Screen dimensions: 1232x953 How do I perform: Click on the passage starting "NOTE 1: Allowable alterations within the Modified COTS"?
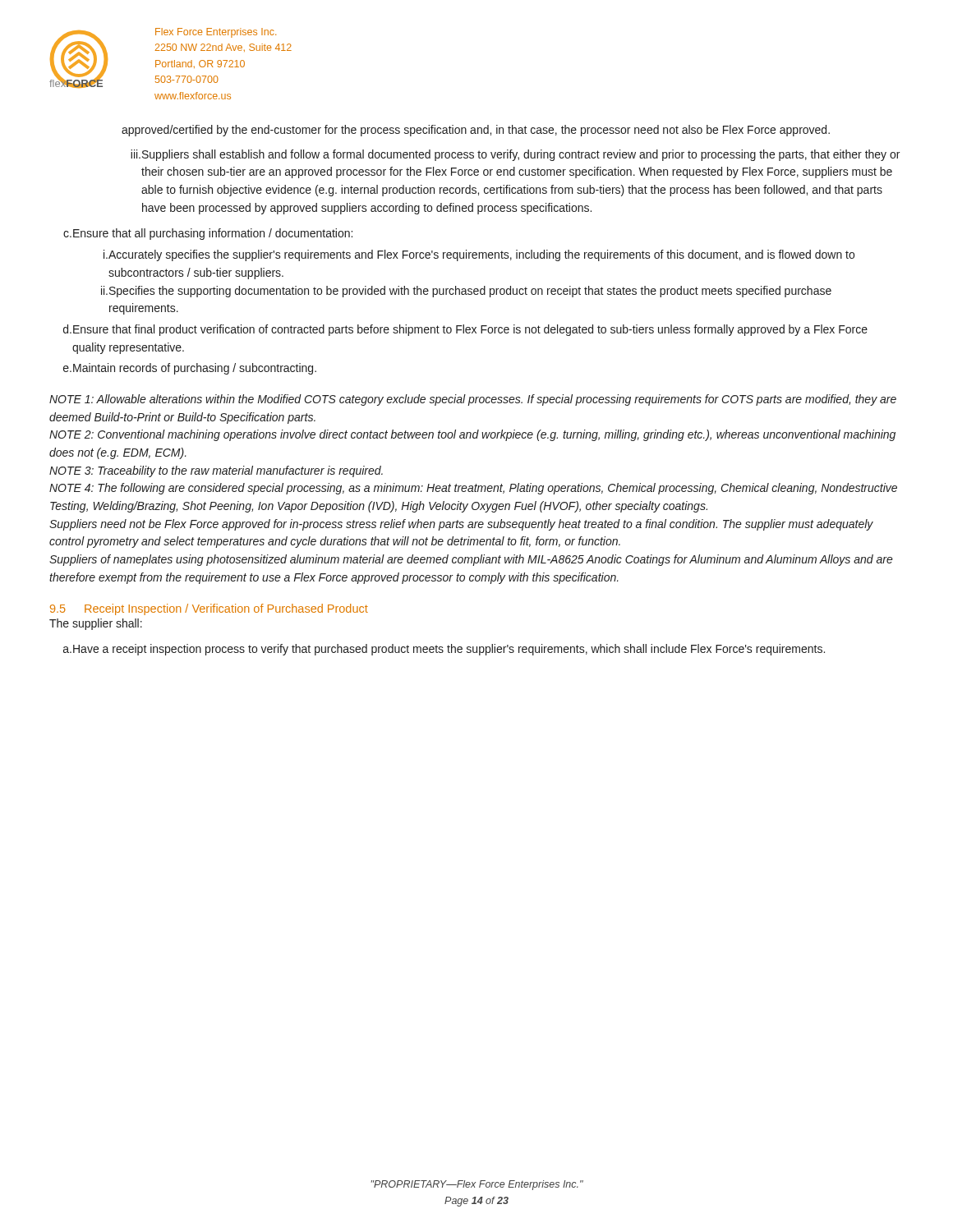pos(473,408)
